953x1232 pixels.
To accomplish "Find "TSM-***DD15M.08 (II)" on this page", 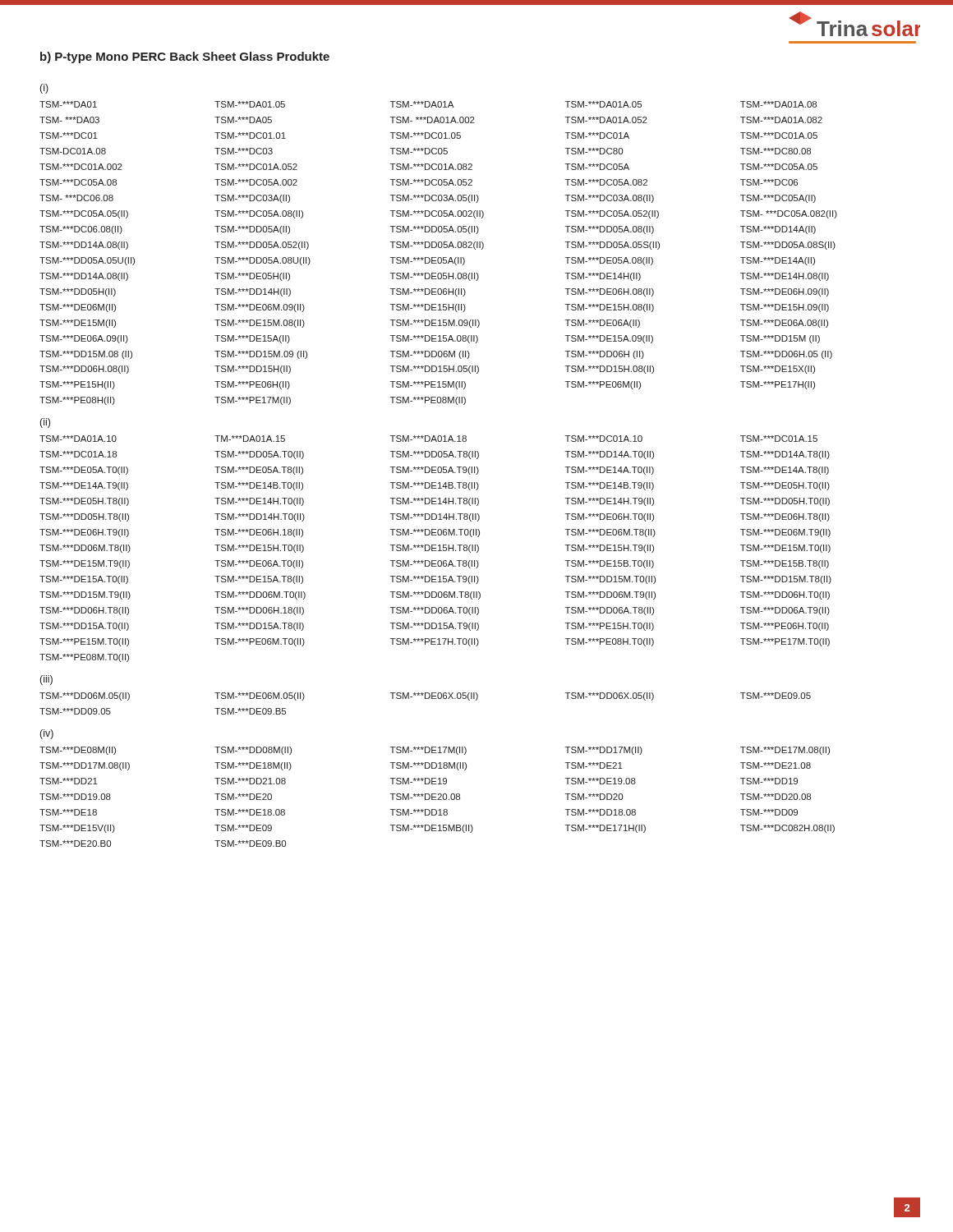I will (86, 354).
